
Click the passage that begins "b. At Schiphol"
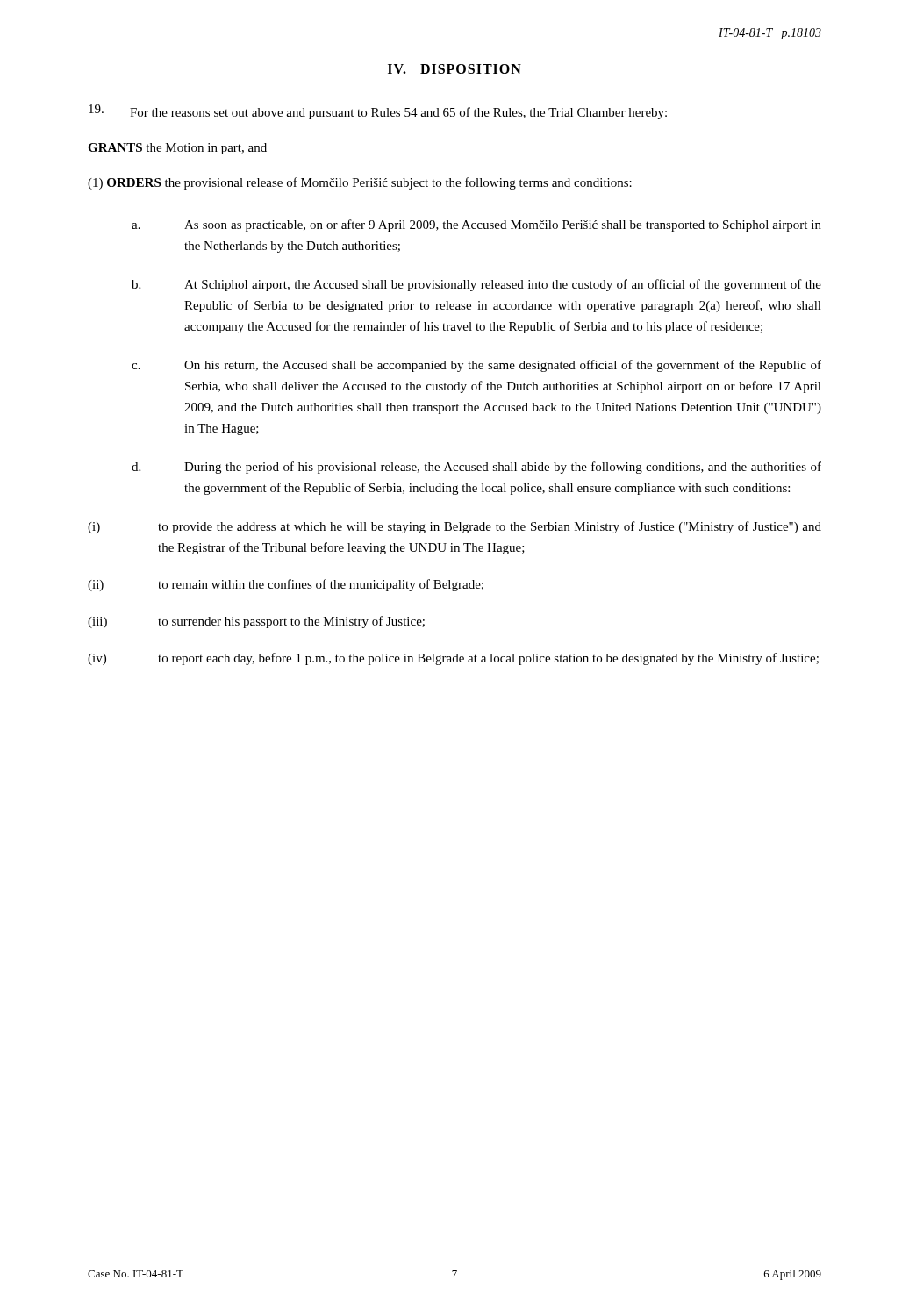point(454,305)
